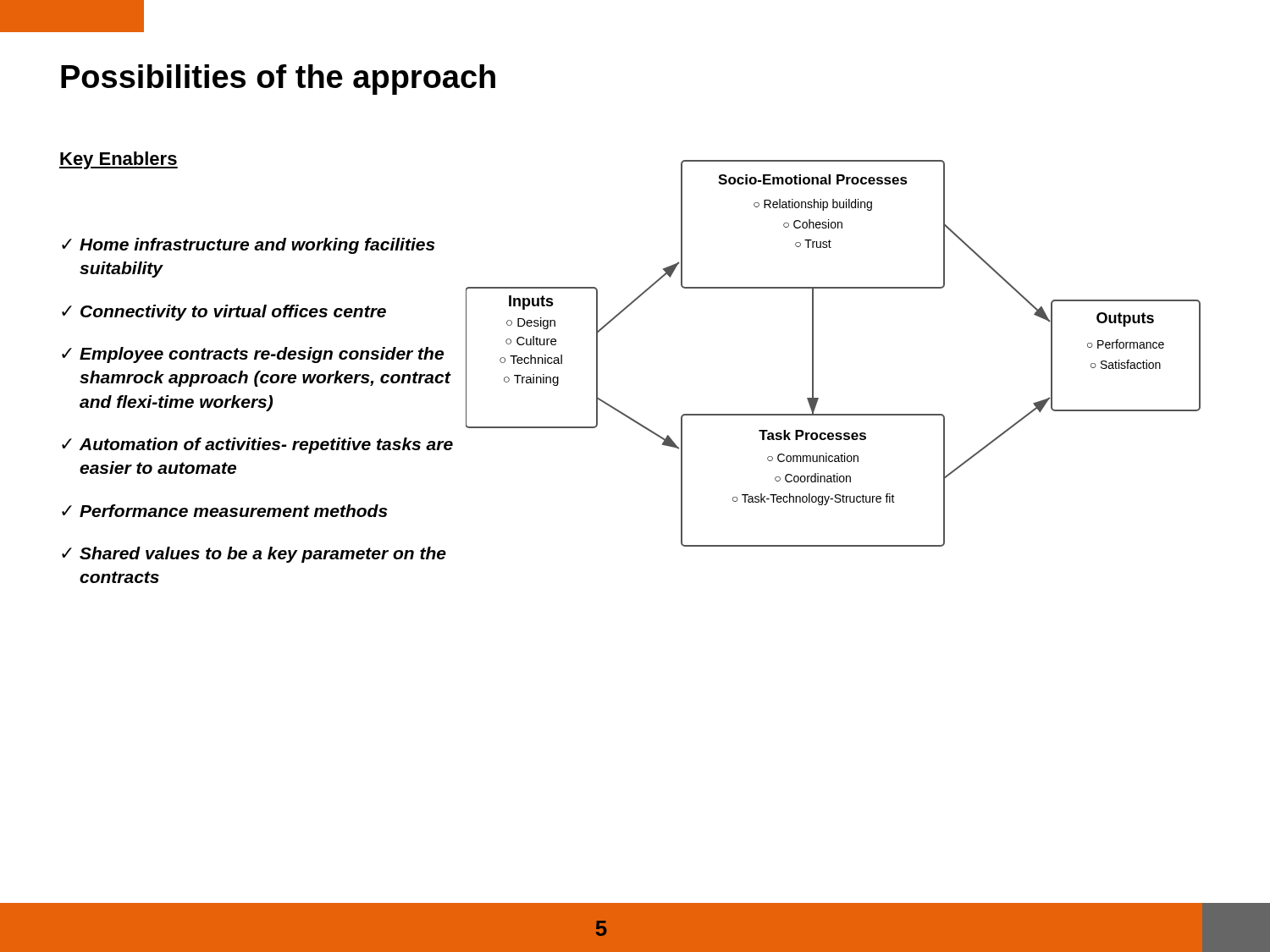
Task: Point to "✓ Home infrastructure and working facilities suitability"
Action: point(267,257)
